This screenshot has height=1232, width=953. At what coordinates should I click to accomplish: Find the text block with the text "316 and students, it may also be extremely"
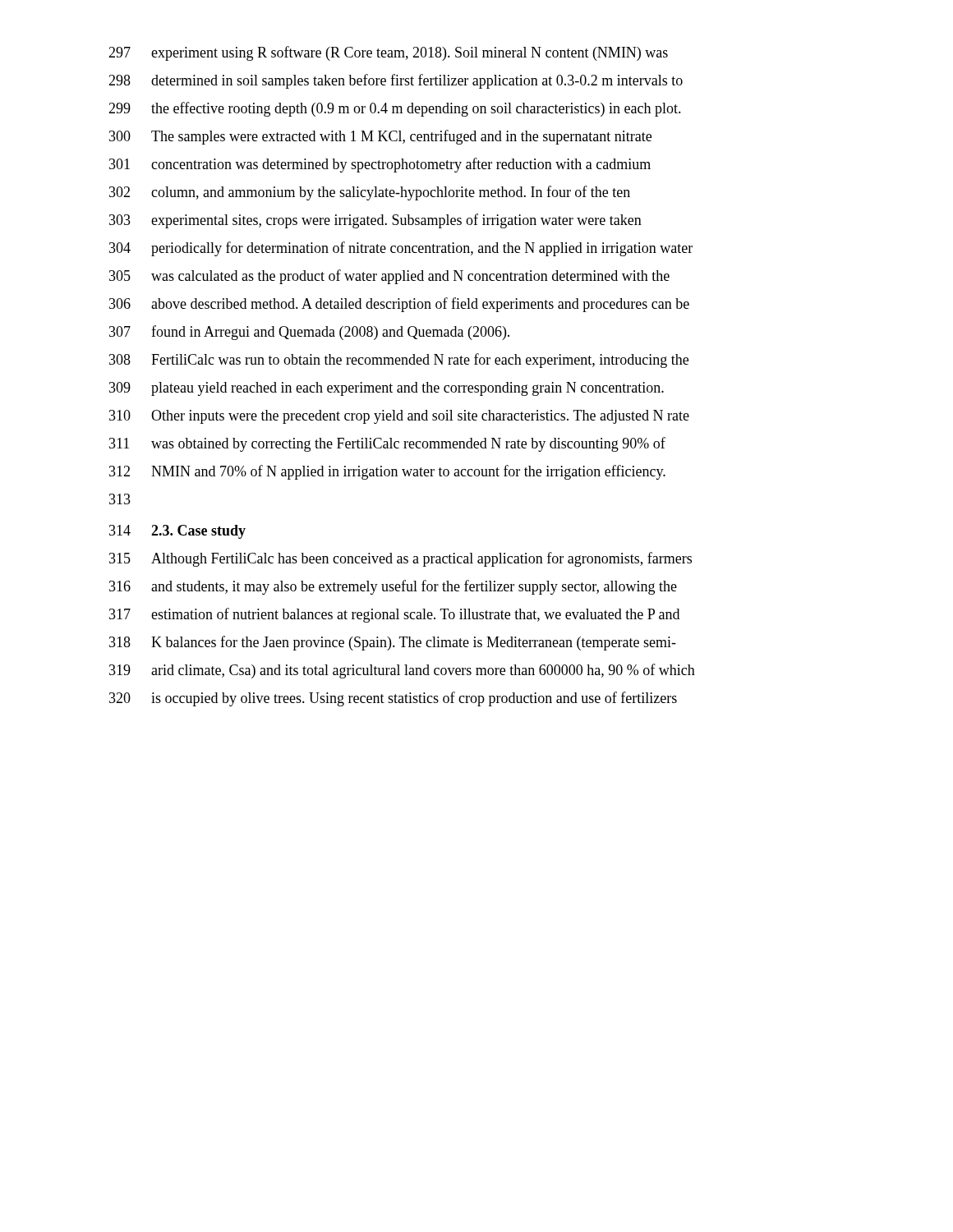(x=483, y=586)
